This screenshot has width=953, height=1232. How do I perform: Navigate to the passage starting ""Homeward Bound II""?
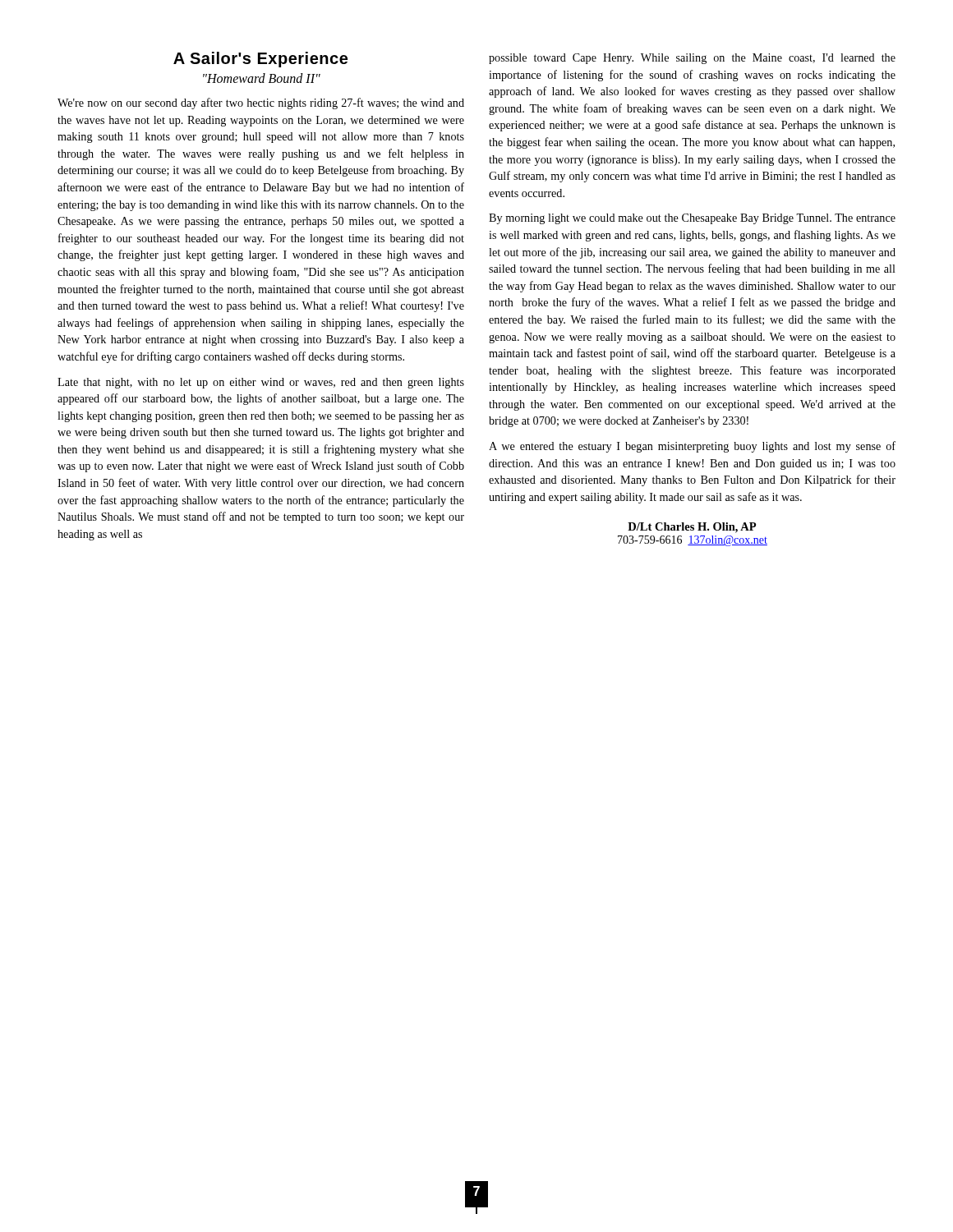pos(261,79)
